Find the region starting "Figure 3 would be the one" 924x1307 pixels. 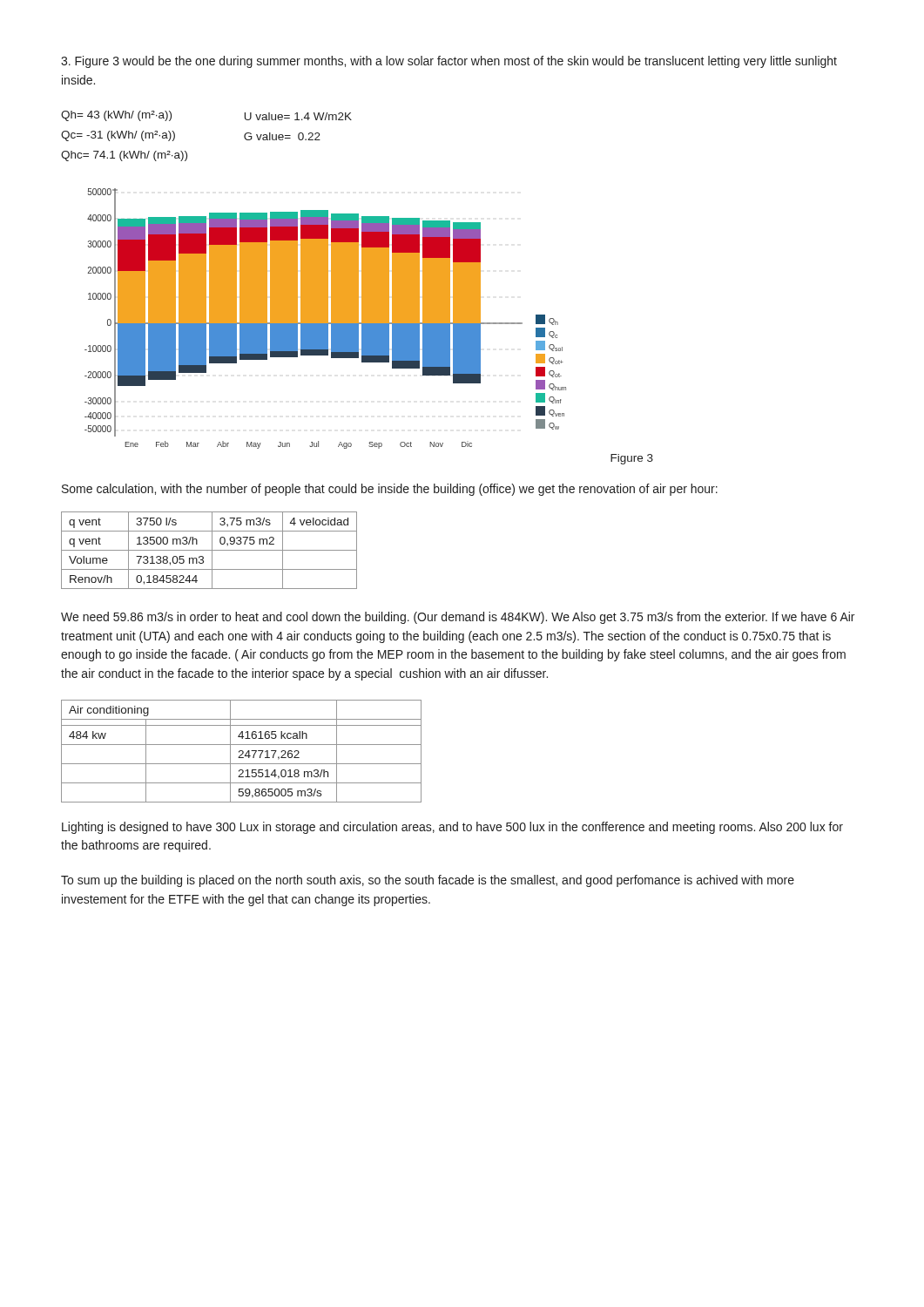(449, 70)
